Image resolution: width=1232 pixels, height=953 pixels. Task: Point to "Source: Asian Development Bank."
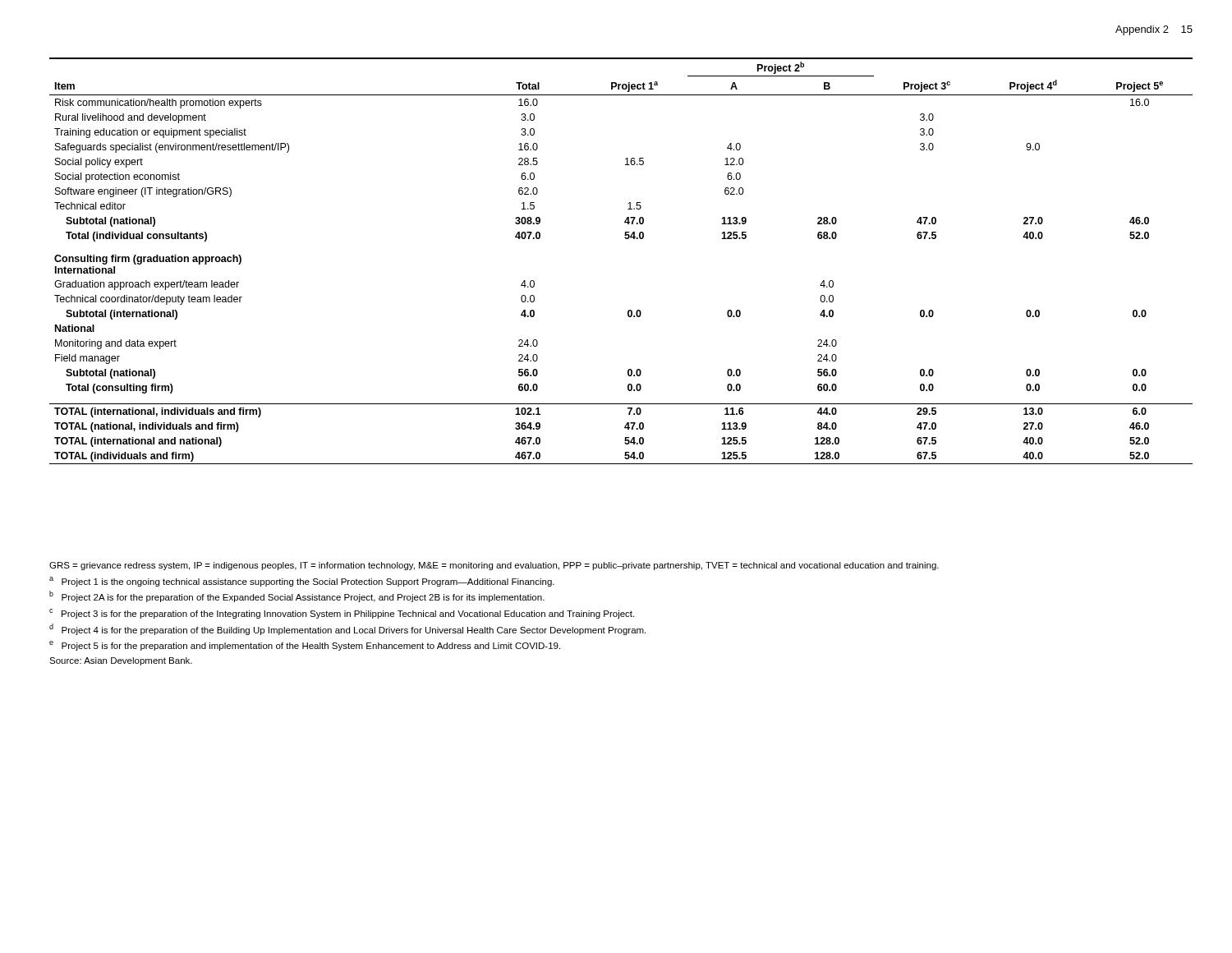point(121,661)
